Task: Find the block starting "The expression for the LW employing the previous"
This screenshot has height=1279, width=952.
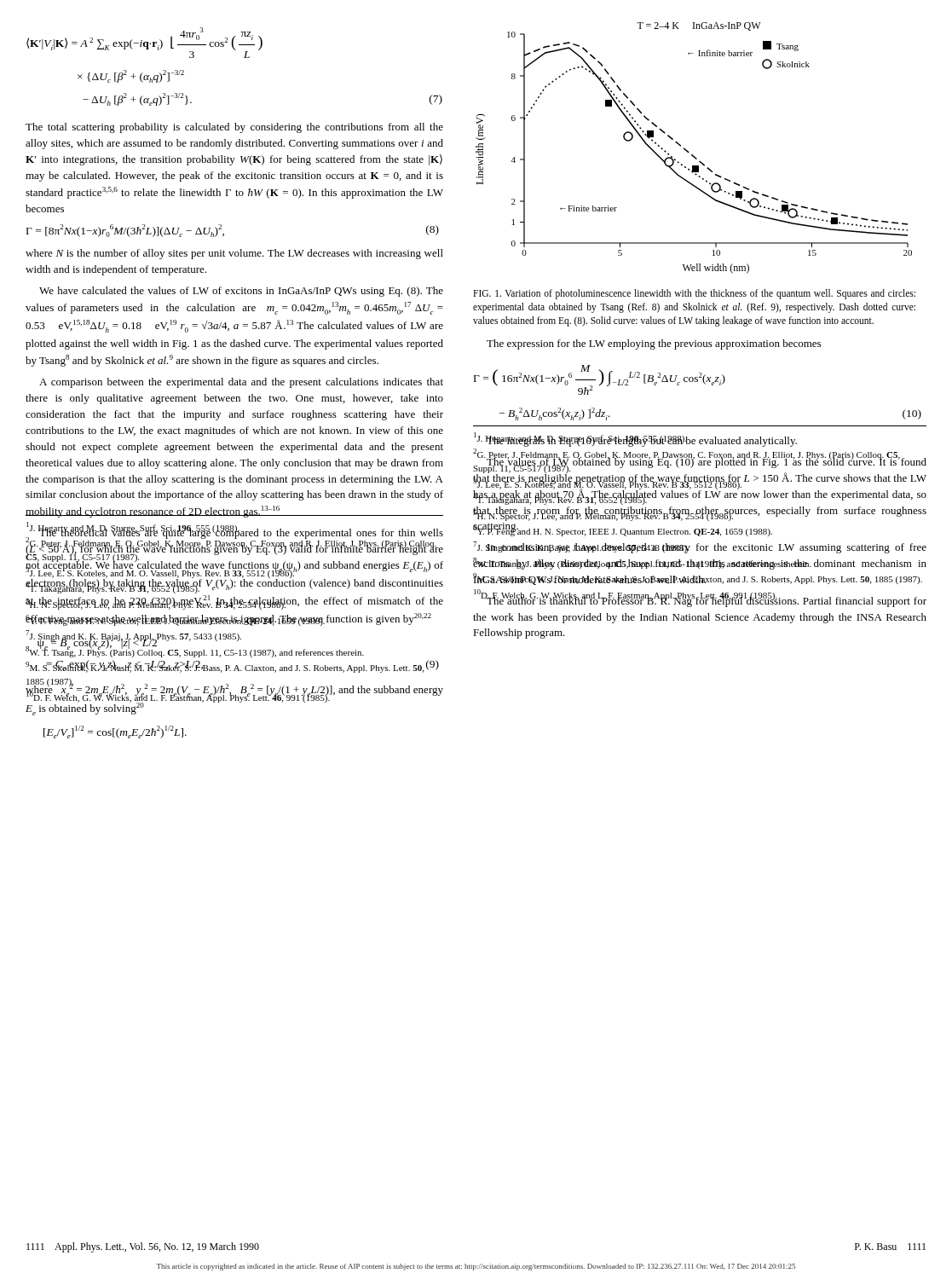Action: (654, 343)
